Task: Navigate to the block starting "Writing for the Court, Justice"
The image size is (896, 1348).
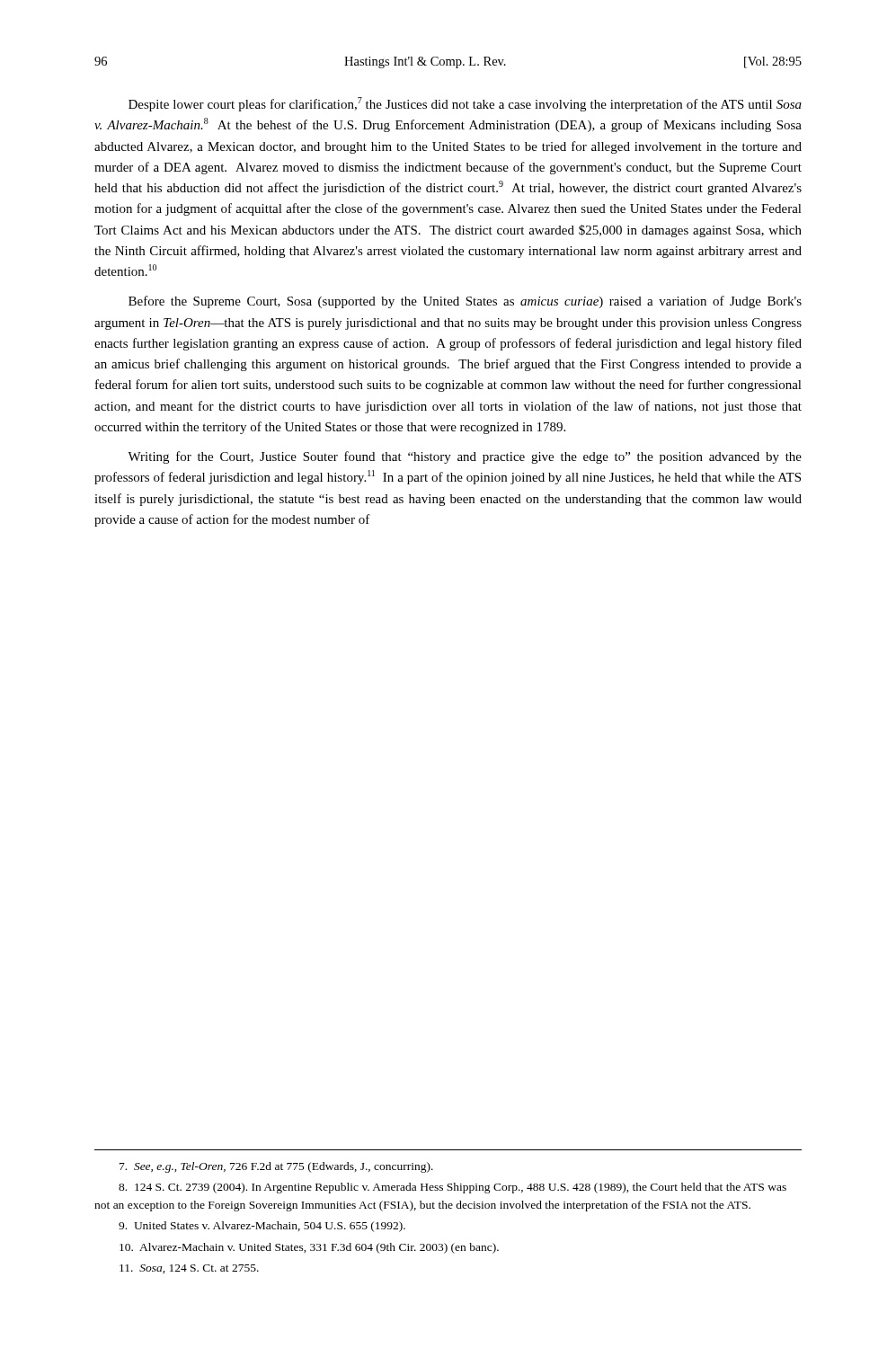Action: (448, 488)
